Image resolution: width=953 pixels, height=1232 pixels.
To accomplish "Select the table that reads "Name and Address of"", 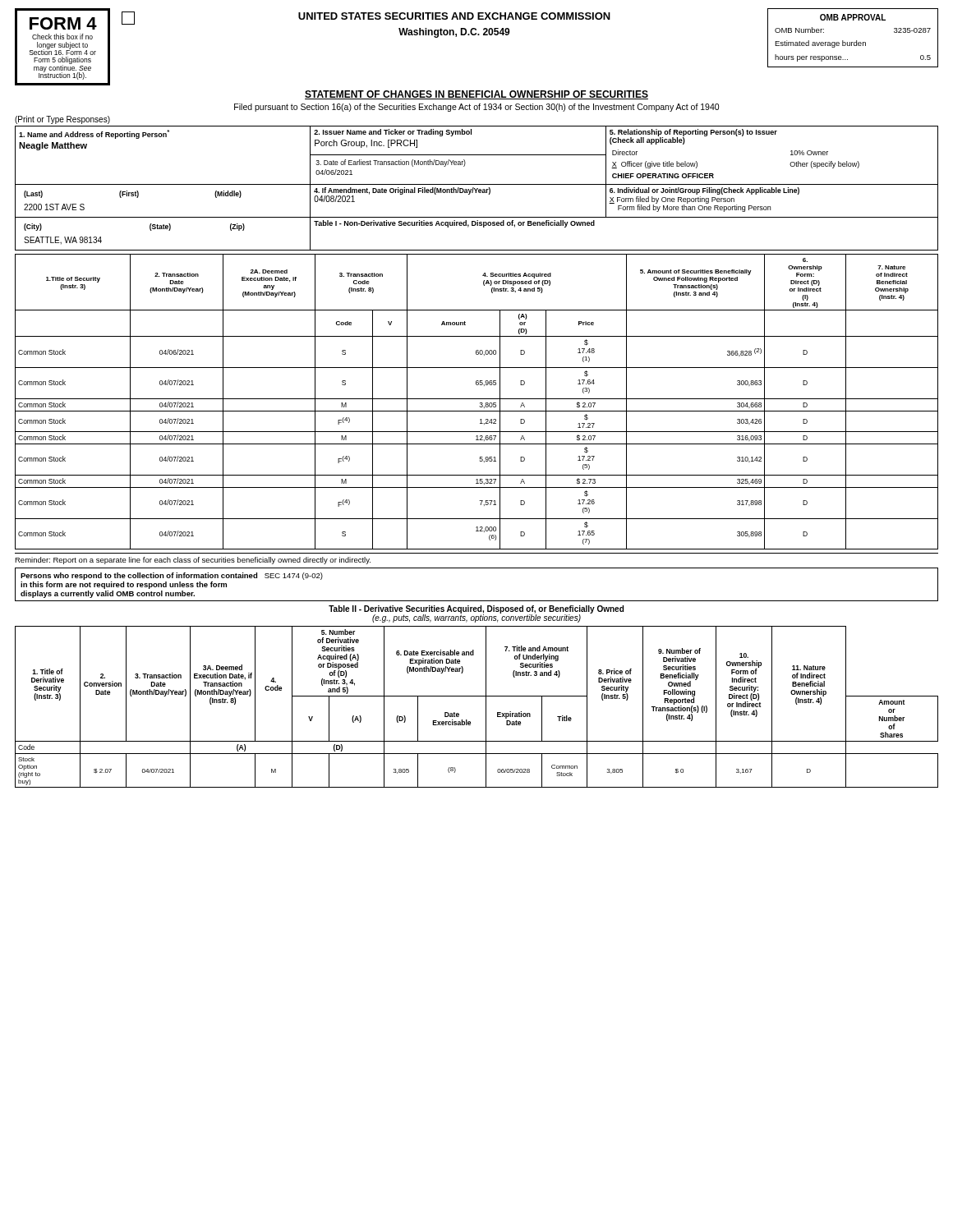I will [476, 188].
